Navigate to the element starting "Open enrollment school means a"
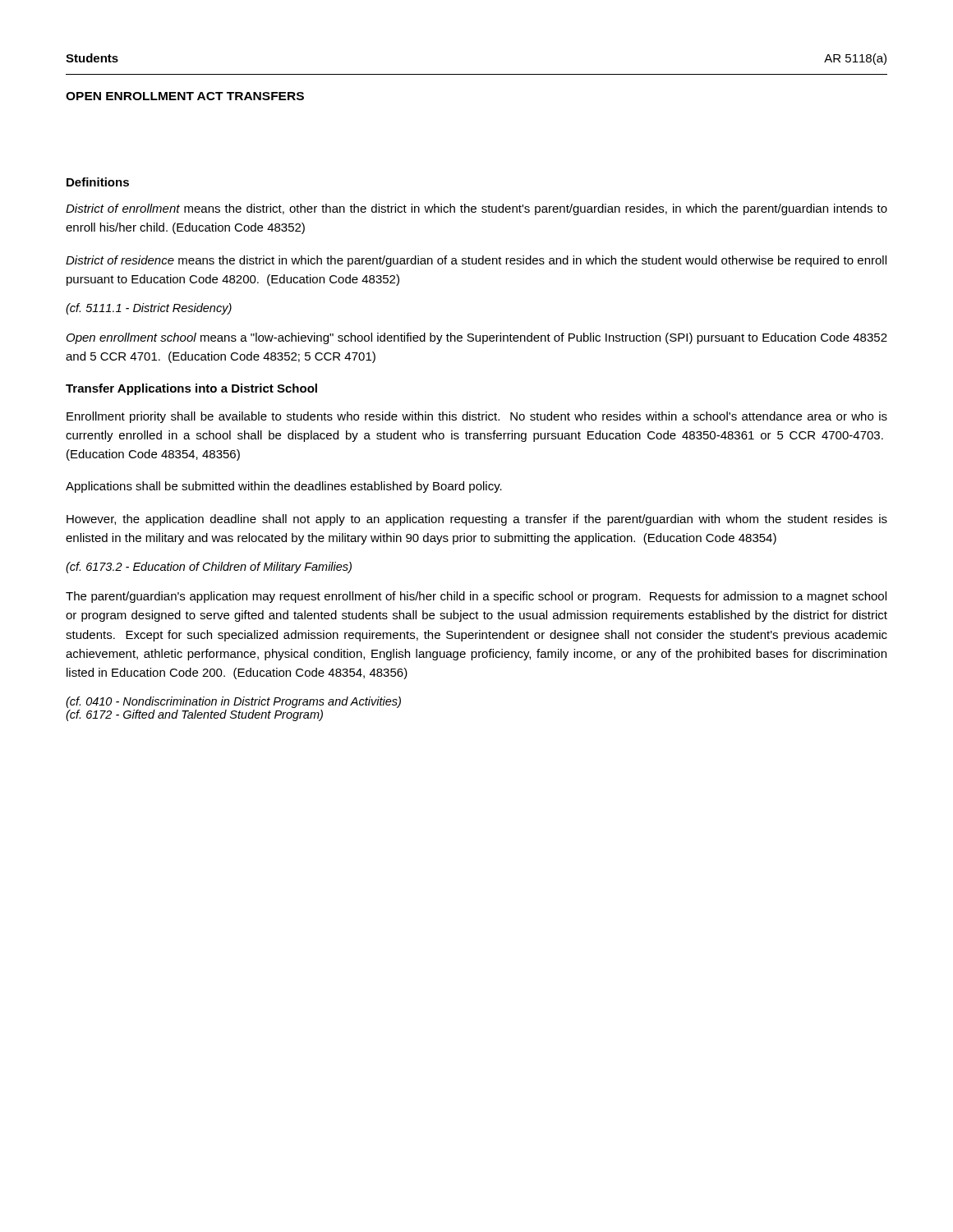The width and height of the screenshot is (953, 1232). (x=476, y=347)
